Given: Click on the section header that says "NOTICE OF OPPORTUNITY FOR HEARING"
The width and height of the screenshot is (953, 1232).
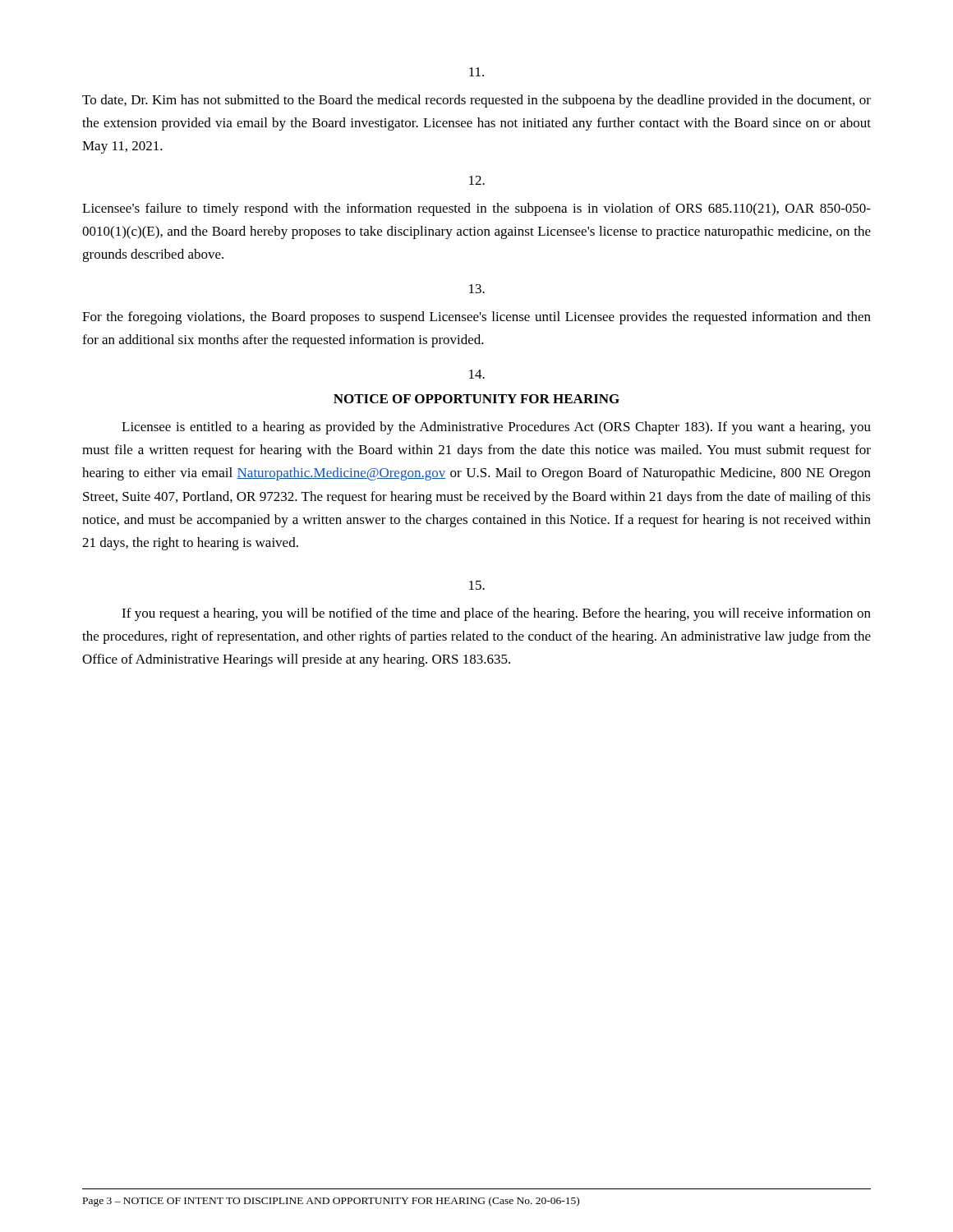Looking at the screenshot, I should click(476, 399).
